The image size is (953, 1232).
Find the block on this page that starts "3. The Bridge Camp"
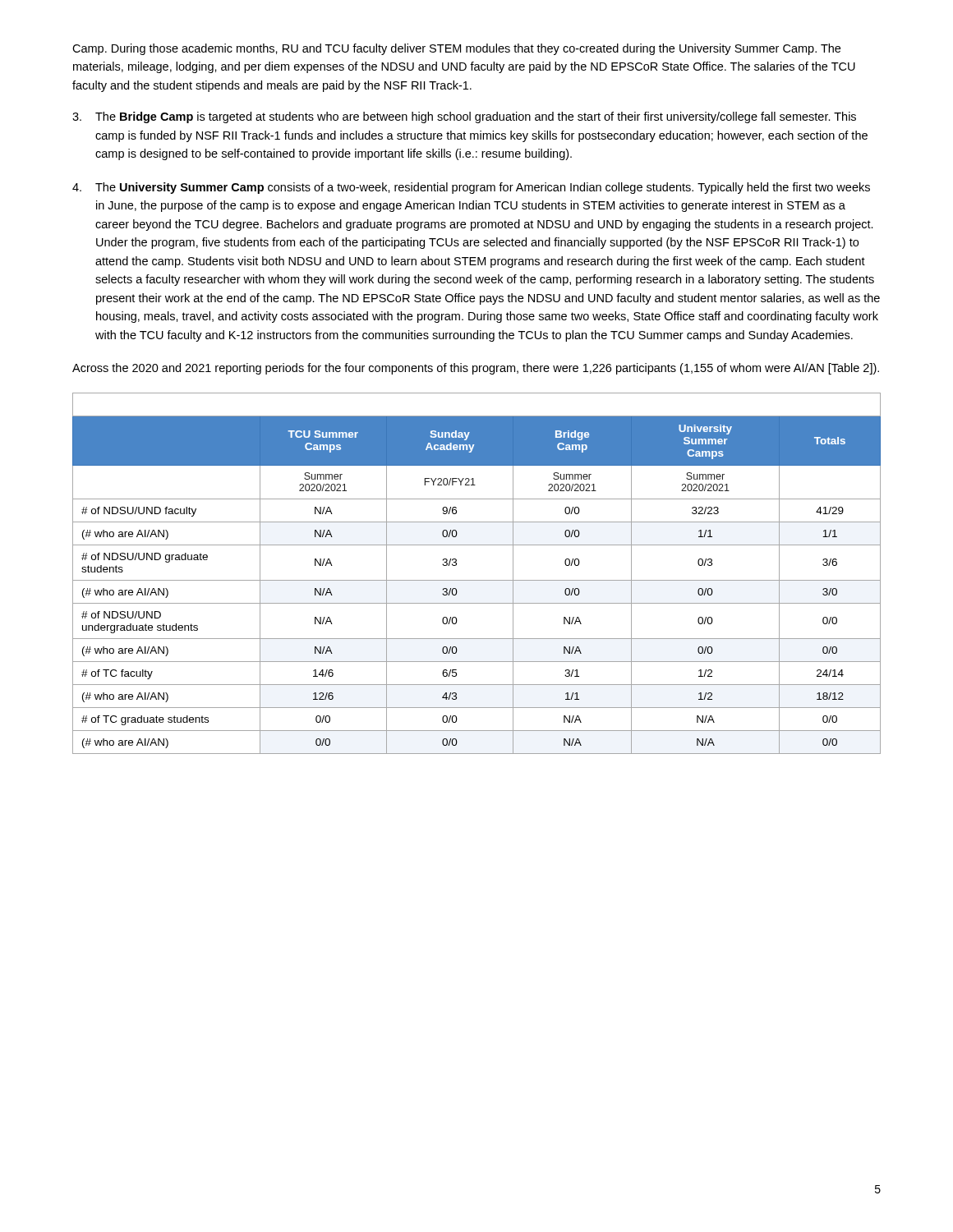coord(476,136)
